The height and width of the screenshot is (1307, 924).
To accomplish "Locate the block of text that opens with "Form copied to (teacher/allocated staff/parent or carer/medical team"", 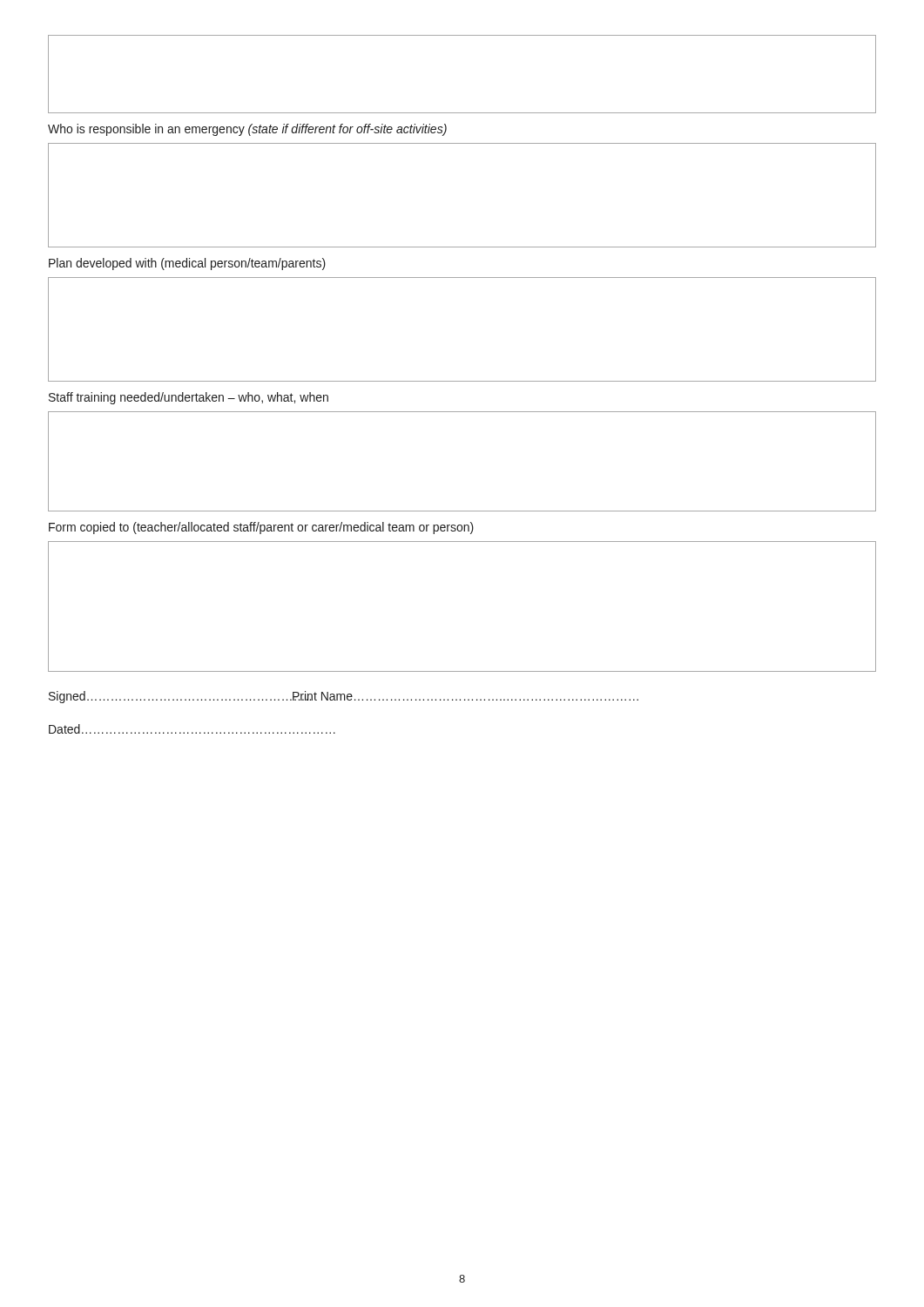I will 261,527.
